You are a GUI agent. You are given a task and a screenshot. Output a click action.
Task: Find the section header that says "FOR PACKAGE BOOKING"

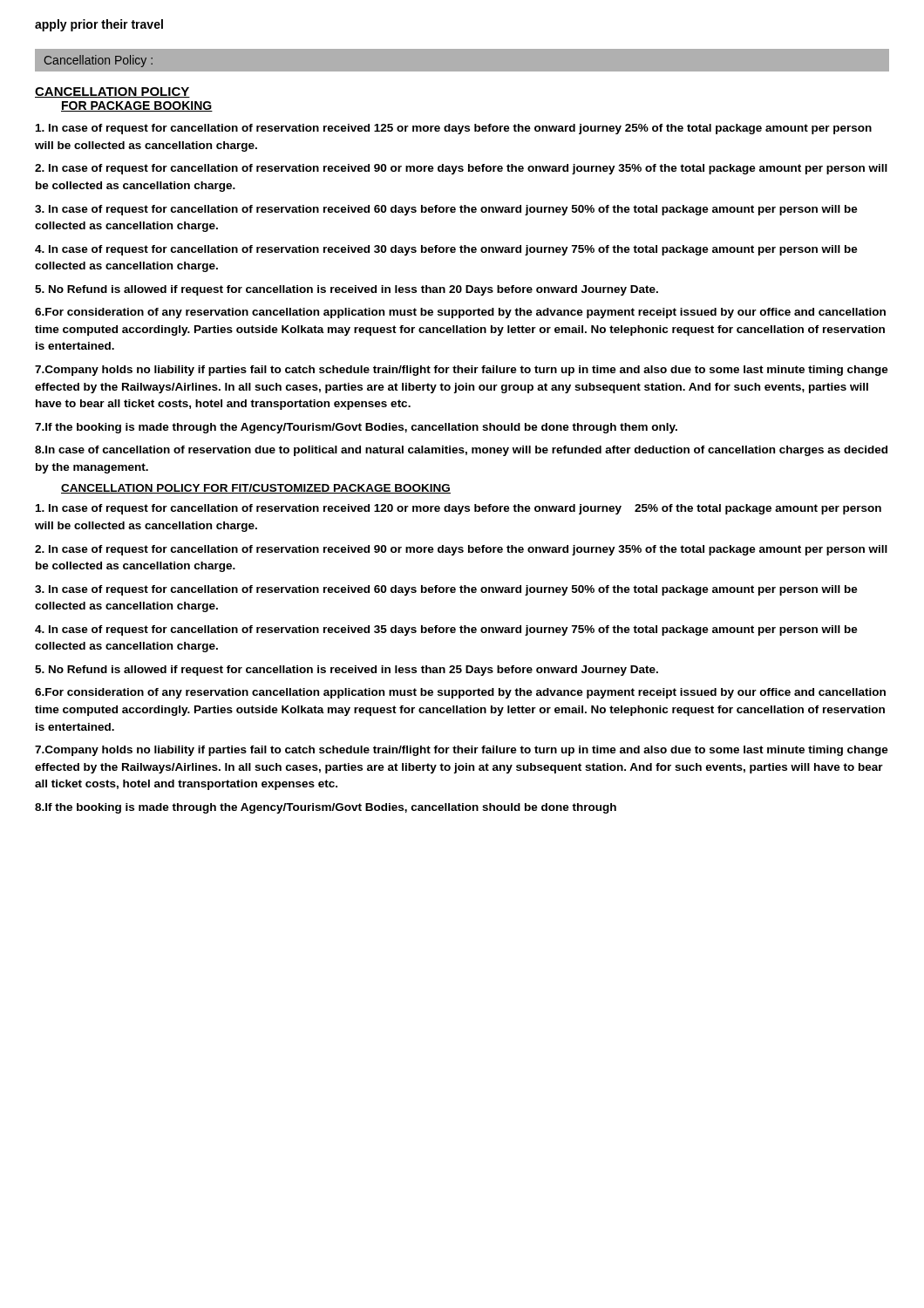click(x=136, y=106)
